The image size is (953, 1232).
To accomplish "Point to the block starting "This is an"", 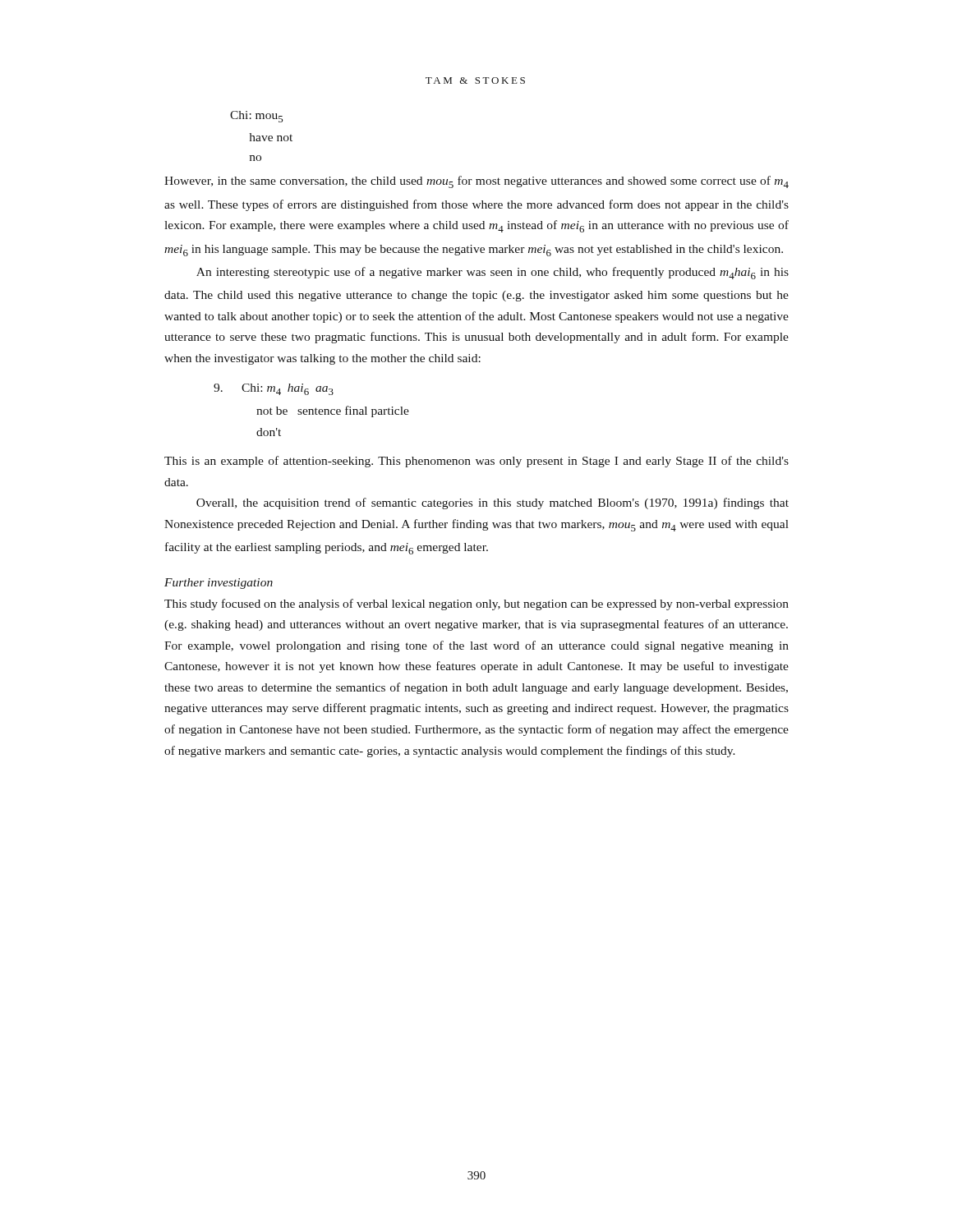I will [x=476, y=505].
